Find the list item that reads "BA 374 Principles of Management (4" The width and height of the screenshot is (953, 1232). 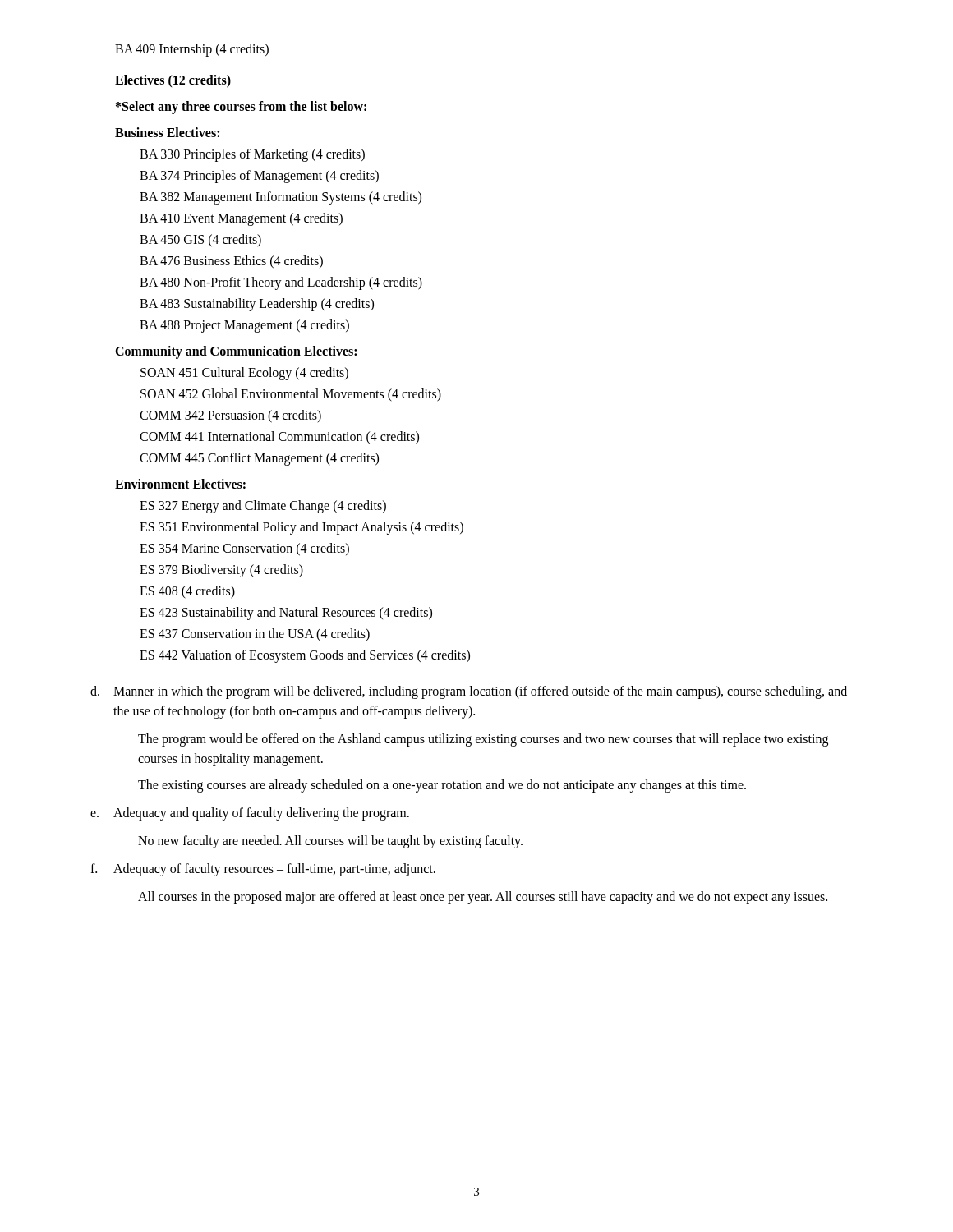[259, 175]
